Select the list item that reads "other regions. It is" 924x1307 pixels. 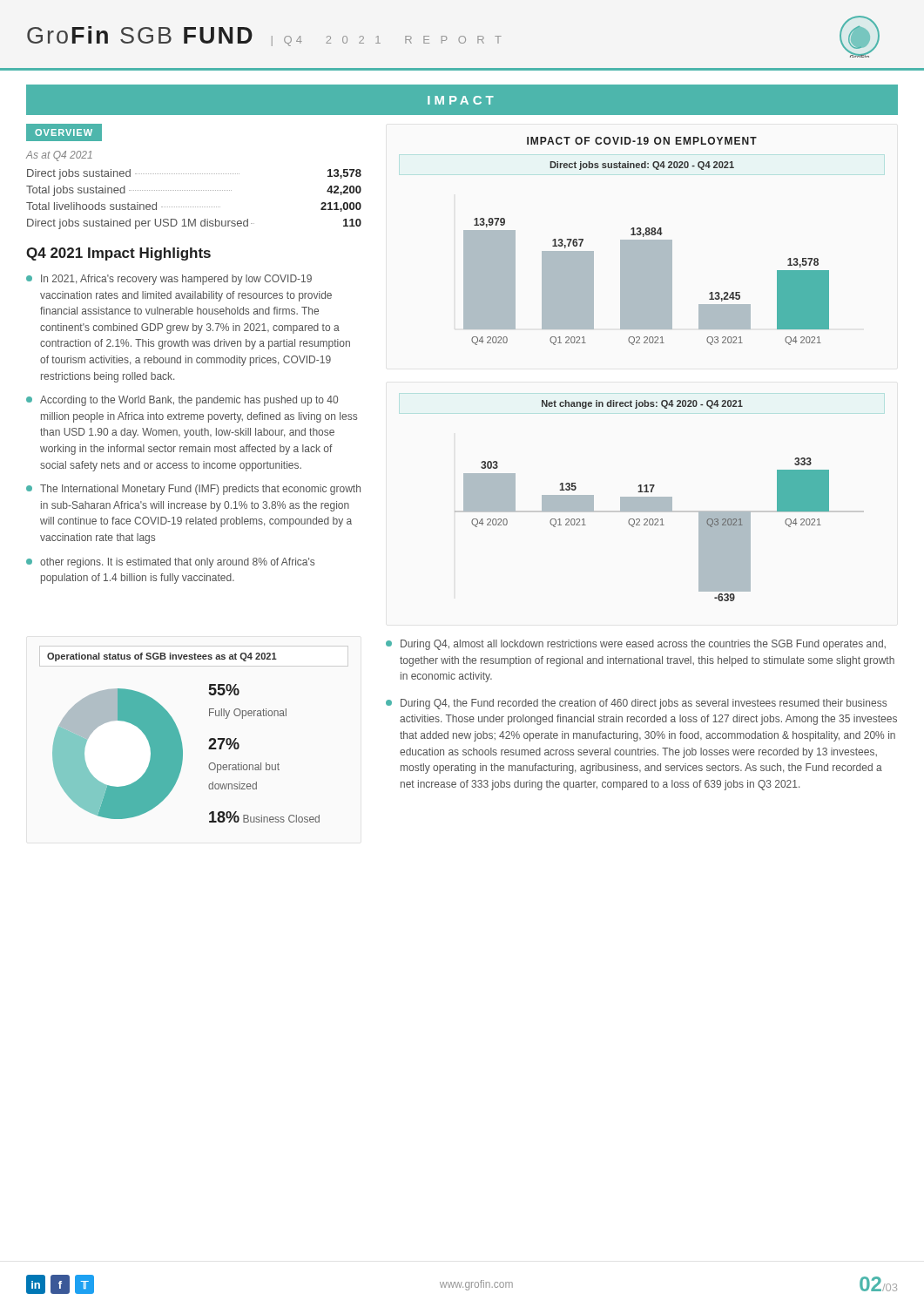pos(194,570)
